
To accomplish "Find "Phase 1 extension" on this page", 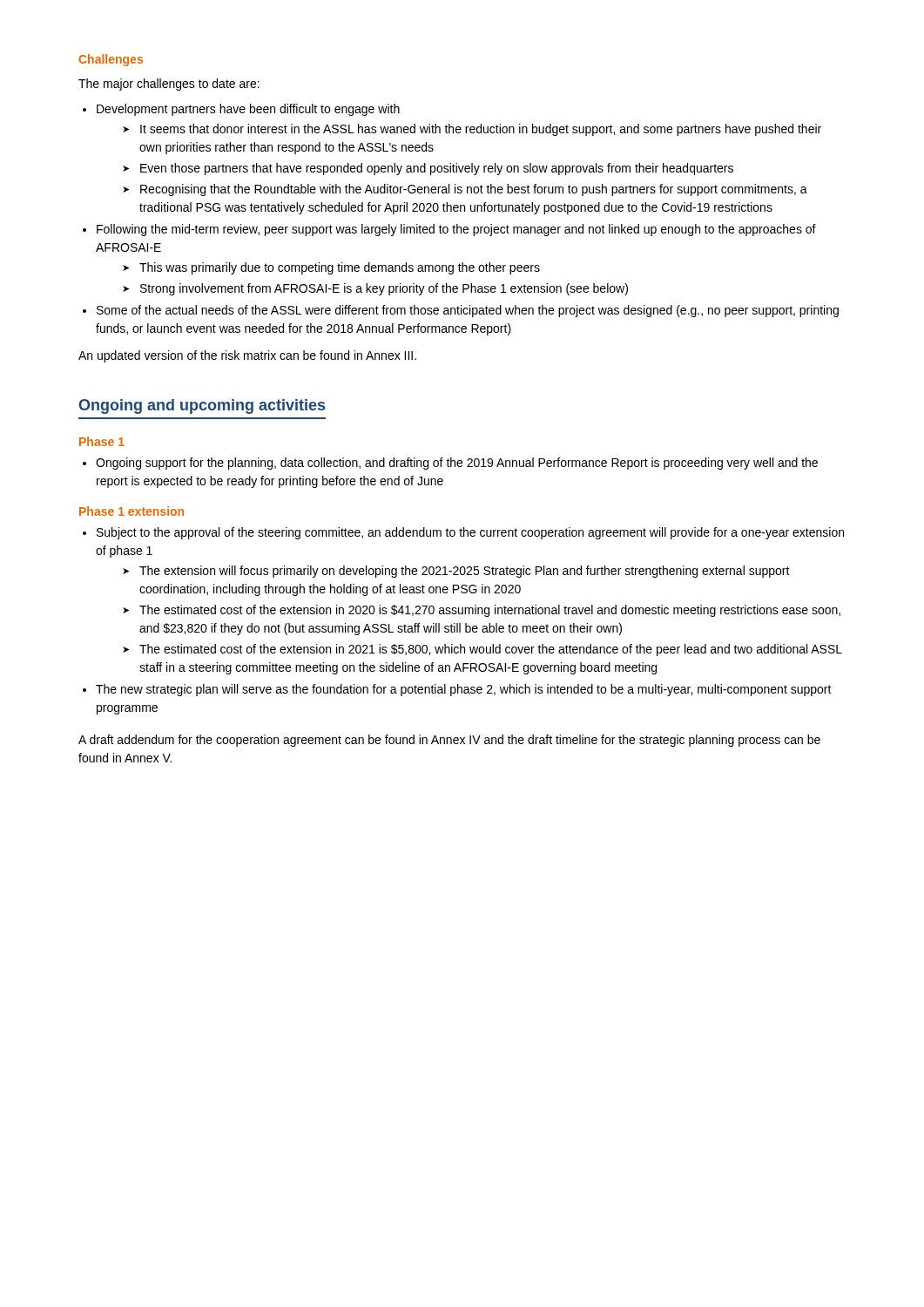I will [132, 511].
